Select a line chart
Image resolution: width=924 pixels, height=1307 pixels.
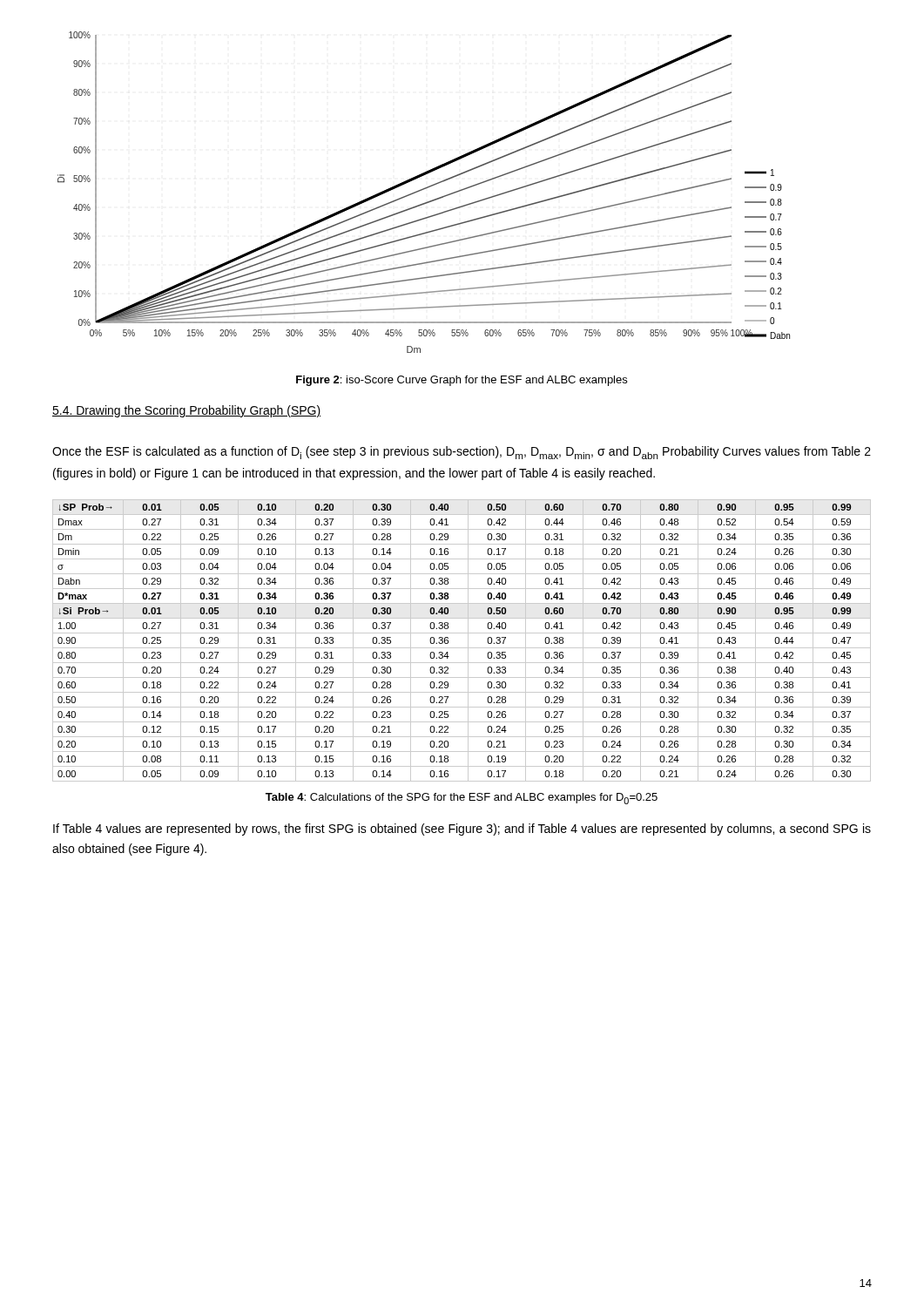pos(431,196)
